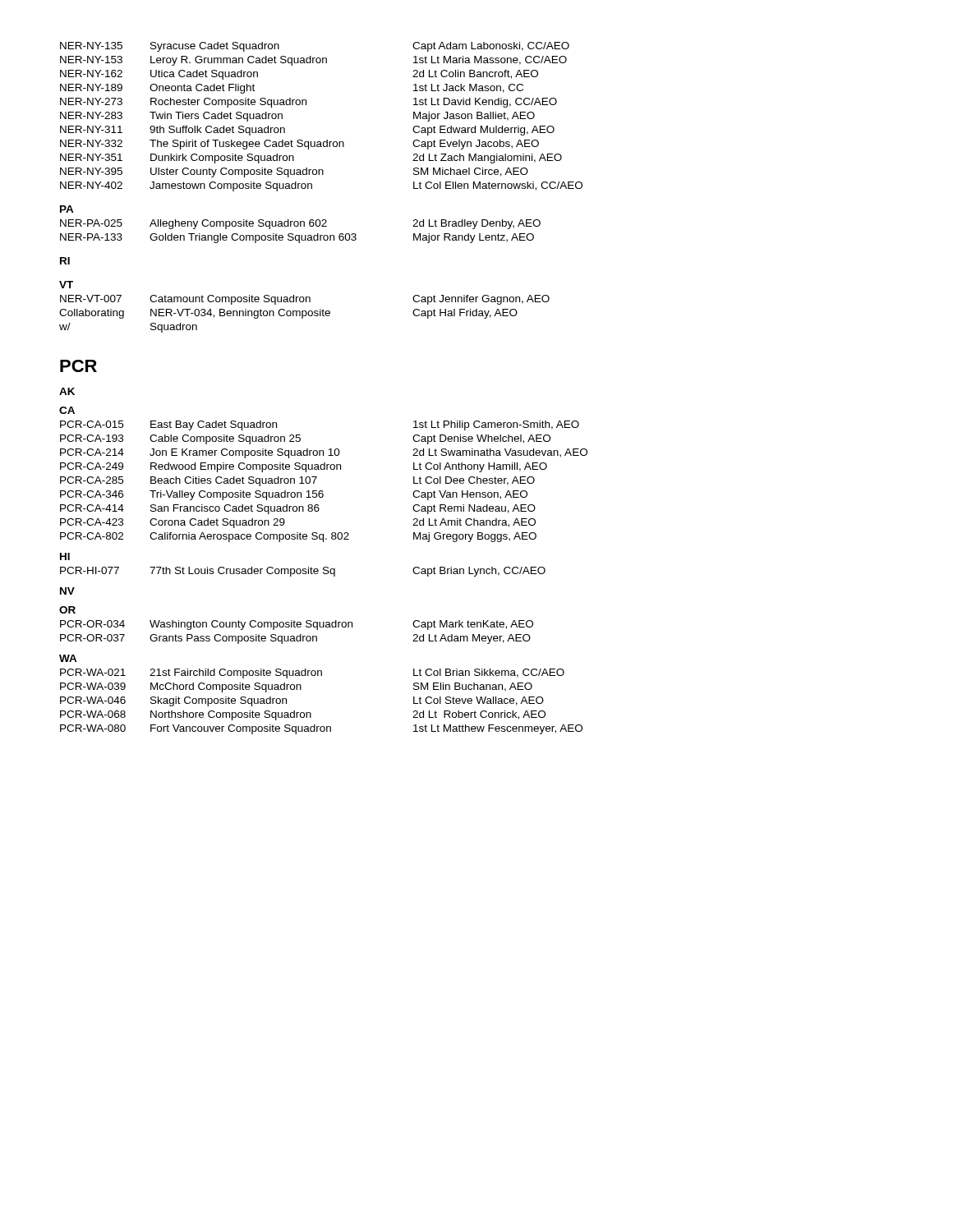Screen dimensions: 1232x953
Task: Find the block on this page that starts "PCR-CA-802 California Aerospace Composite Sq. 802"
Action: [x=476, y=536]
